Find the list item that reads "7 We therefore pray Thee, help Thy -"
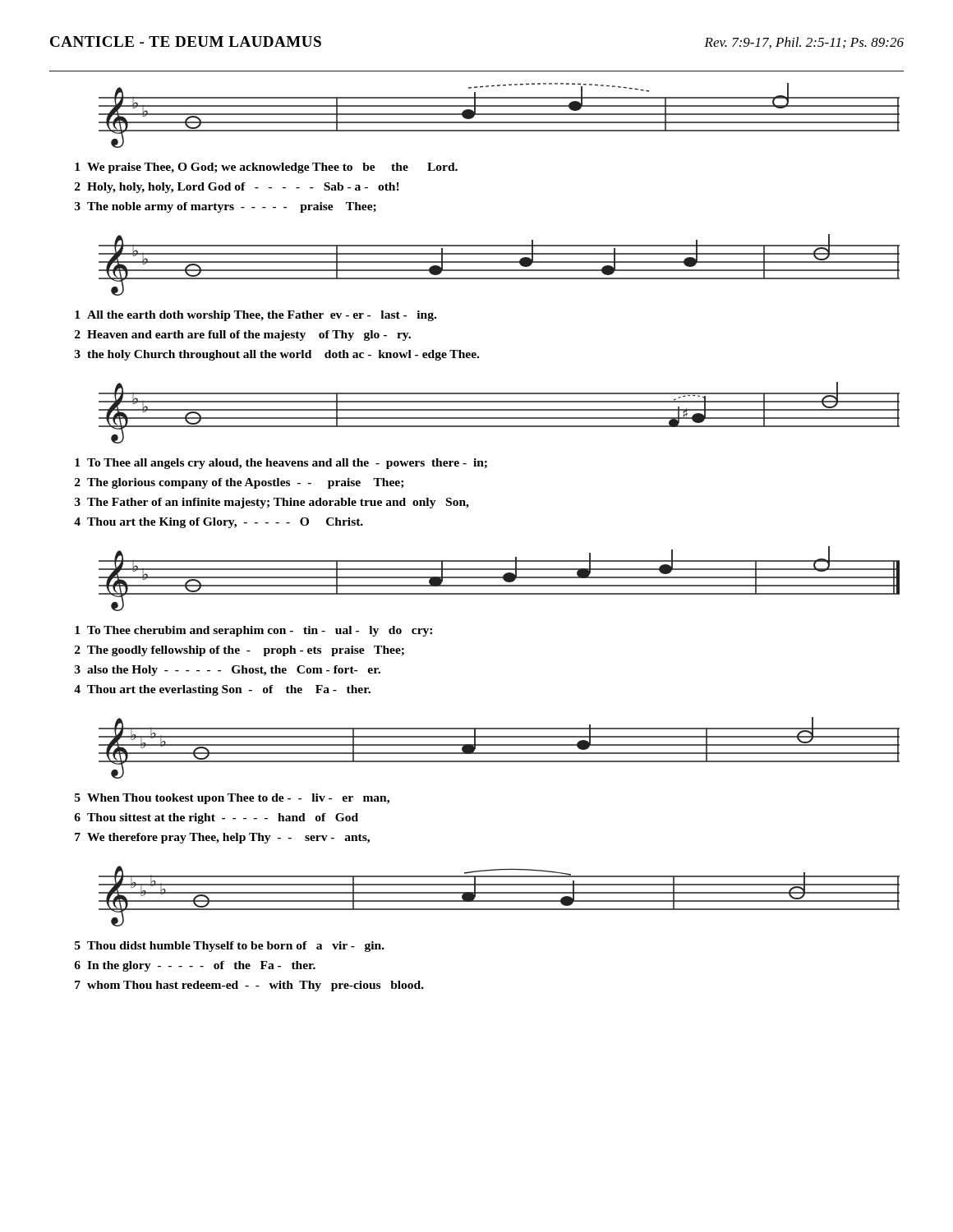Screen dimensions: 1232x953 click(214, 837)
